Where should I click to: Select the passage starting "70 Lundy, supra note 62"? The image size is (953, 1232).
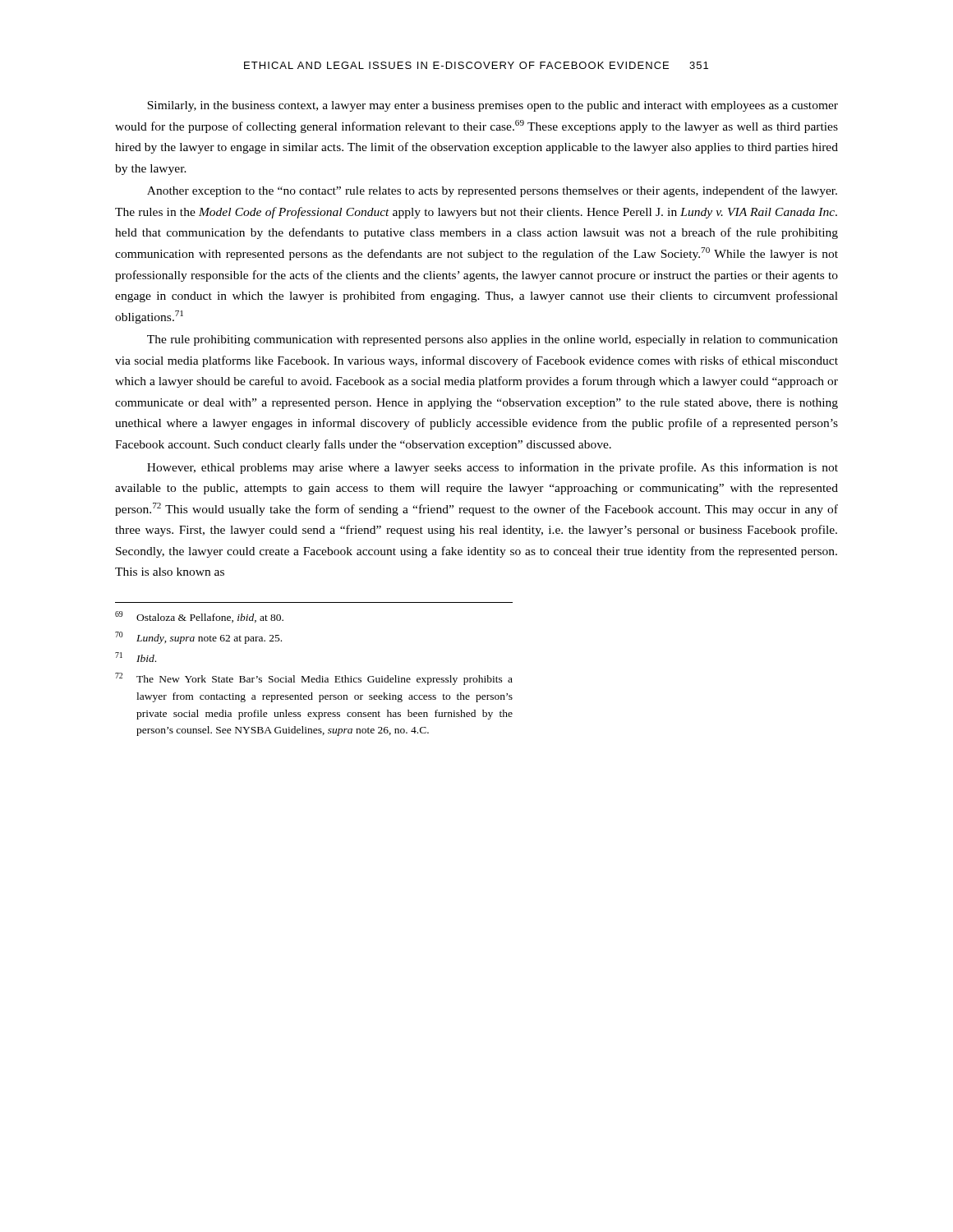tap(199, 638)
